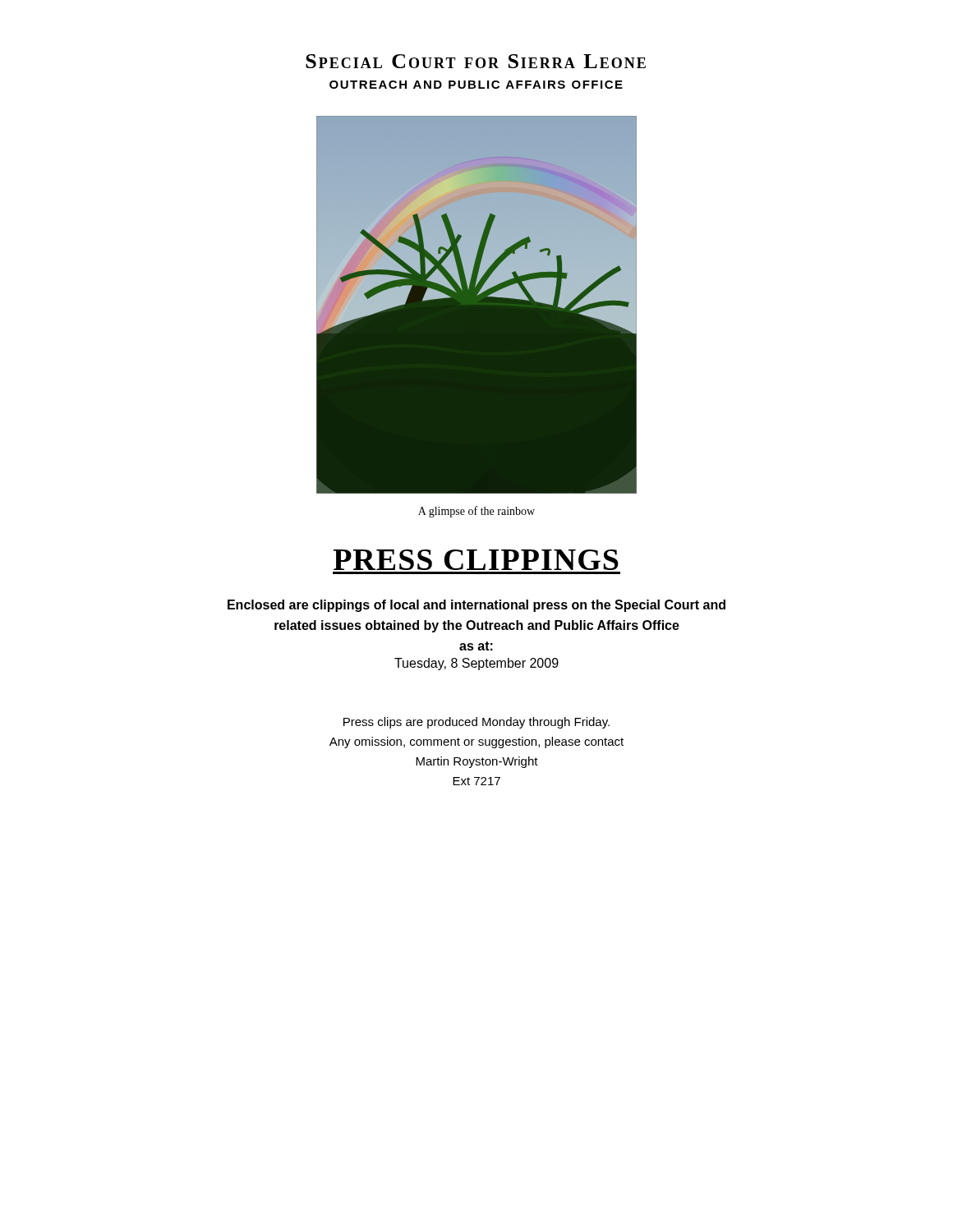
Task: Select the region starting "Special Court for Sierra Leone OUTREACH AND"
Action: [x=476, y=70]
